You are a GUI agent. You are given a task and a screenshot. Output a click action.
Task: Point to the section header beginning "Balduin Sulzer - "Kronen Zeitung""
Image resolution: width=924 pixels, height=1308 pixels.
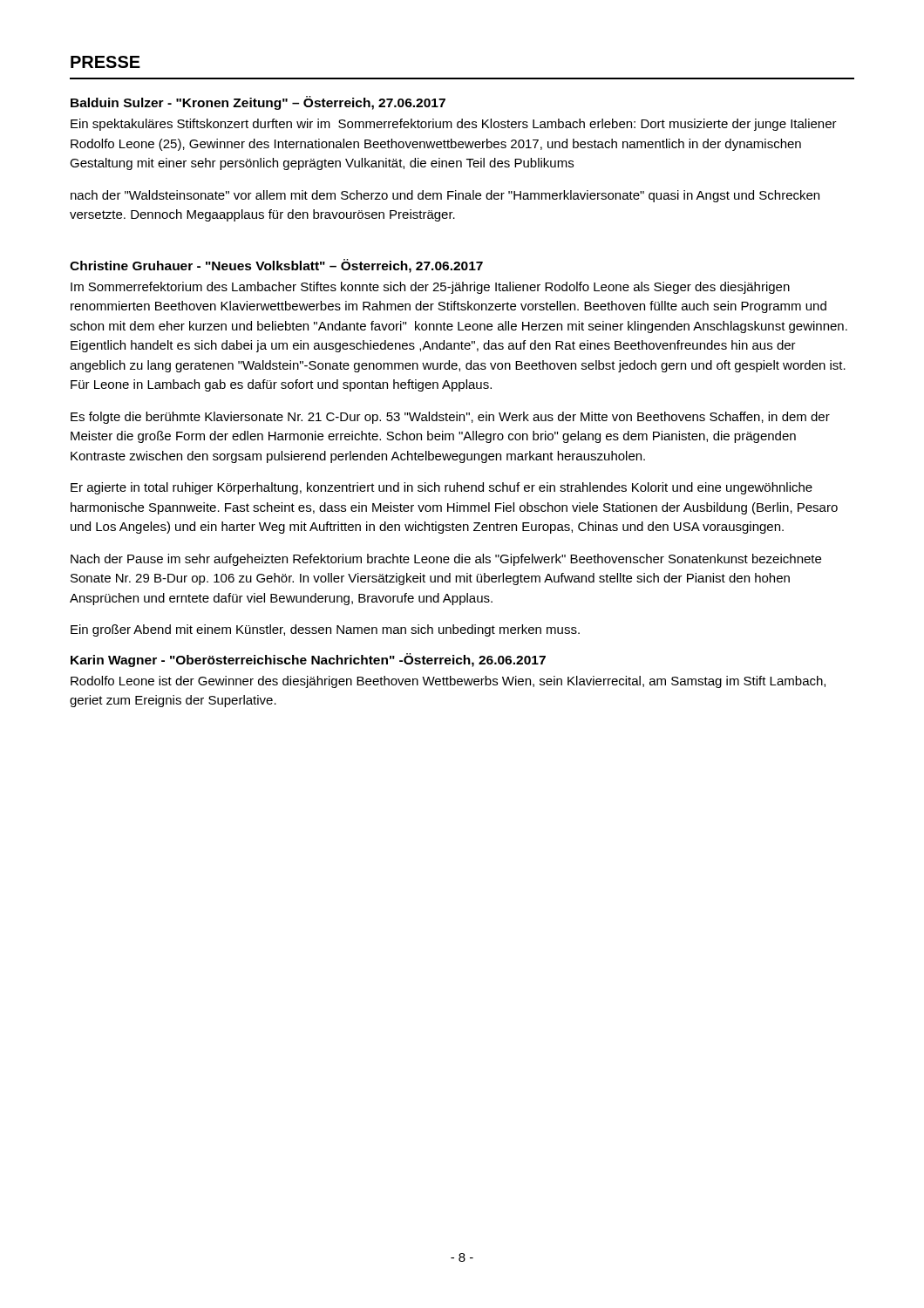click(x=258, y=102)
